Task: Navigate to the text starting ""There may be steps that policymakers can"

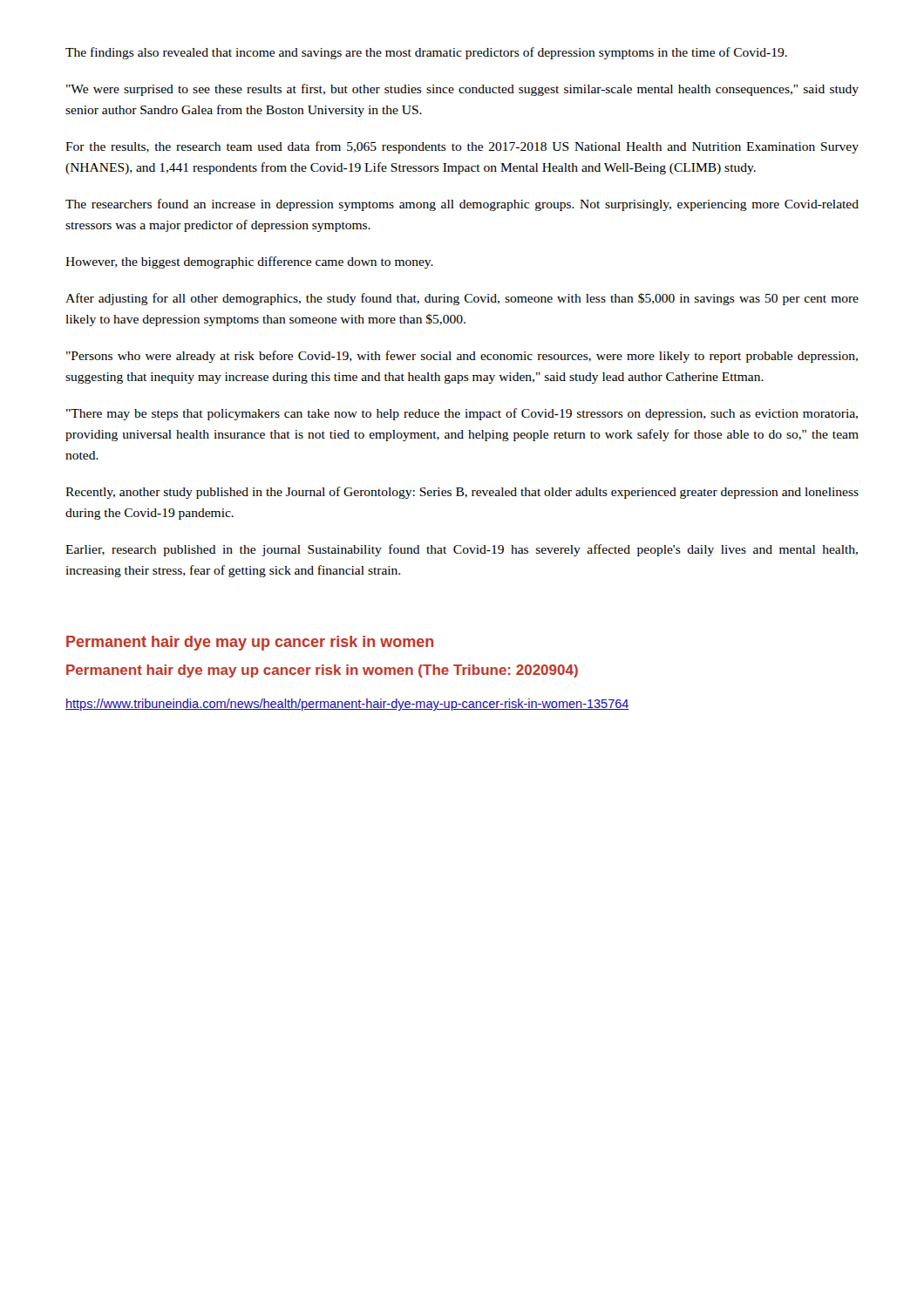Action: click(x=462, y=434)
